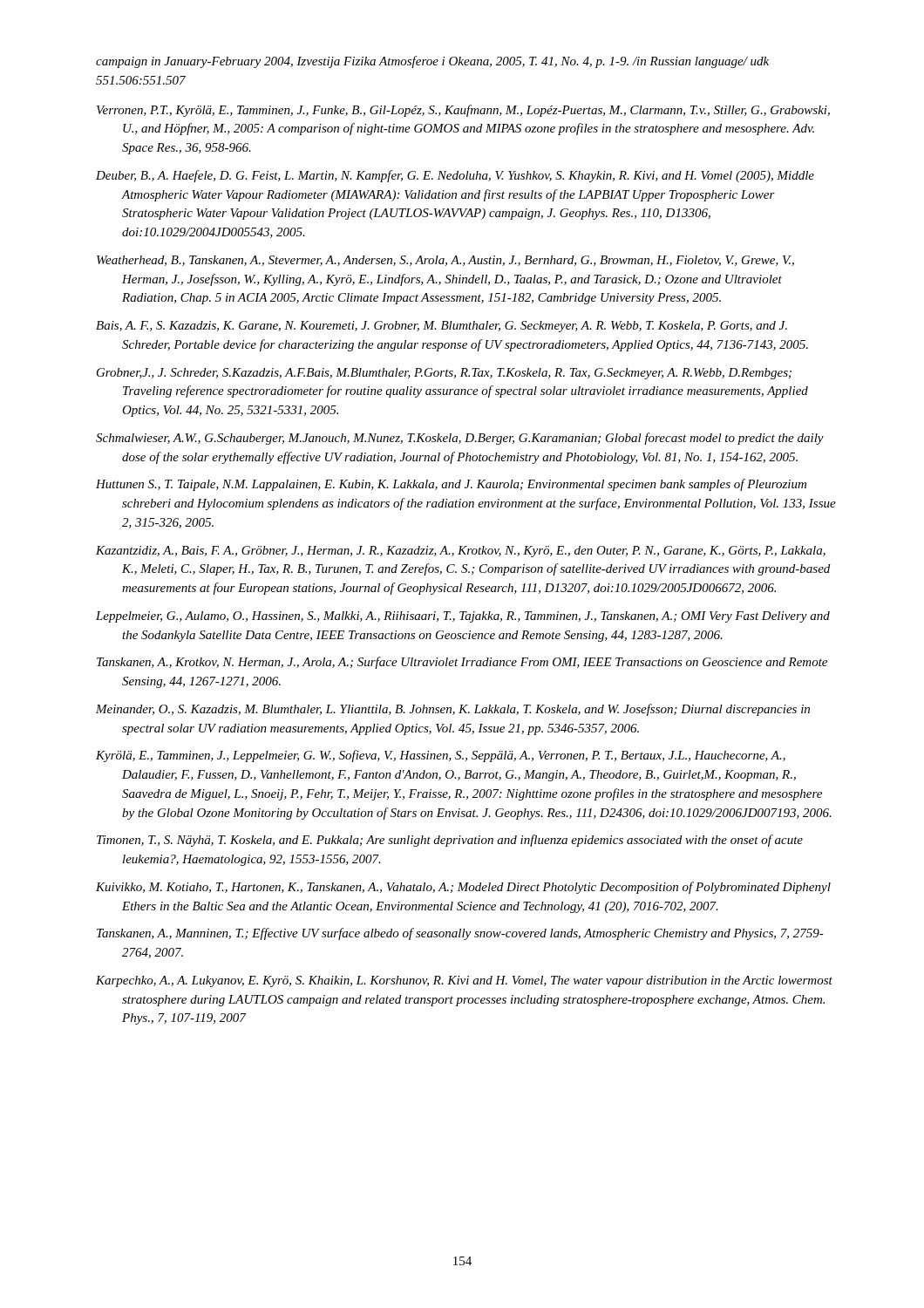Navigate to the text starting "Tanskanen, A., Manninen, T.; Effective UV"
The image size is (924, 1308).
point(460,943)
